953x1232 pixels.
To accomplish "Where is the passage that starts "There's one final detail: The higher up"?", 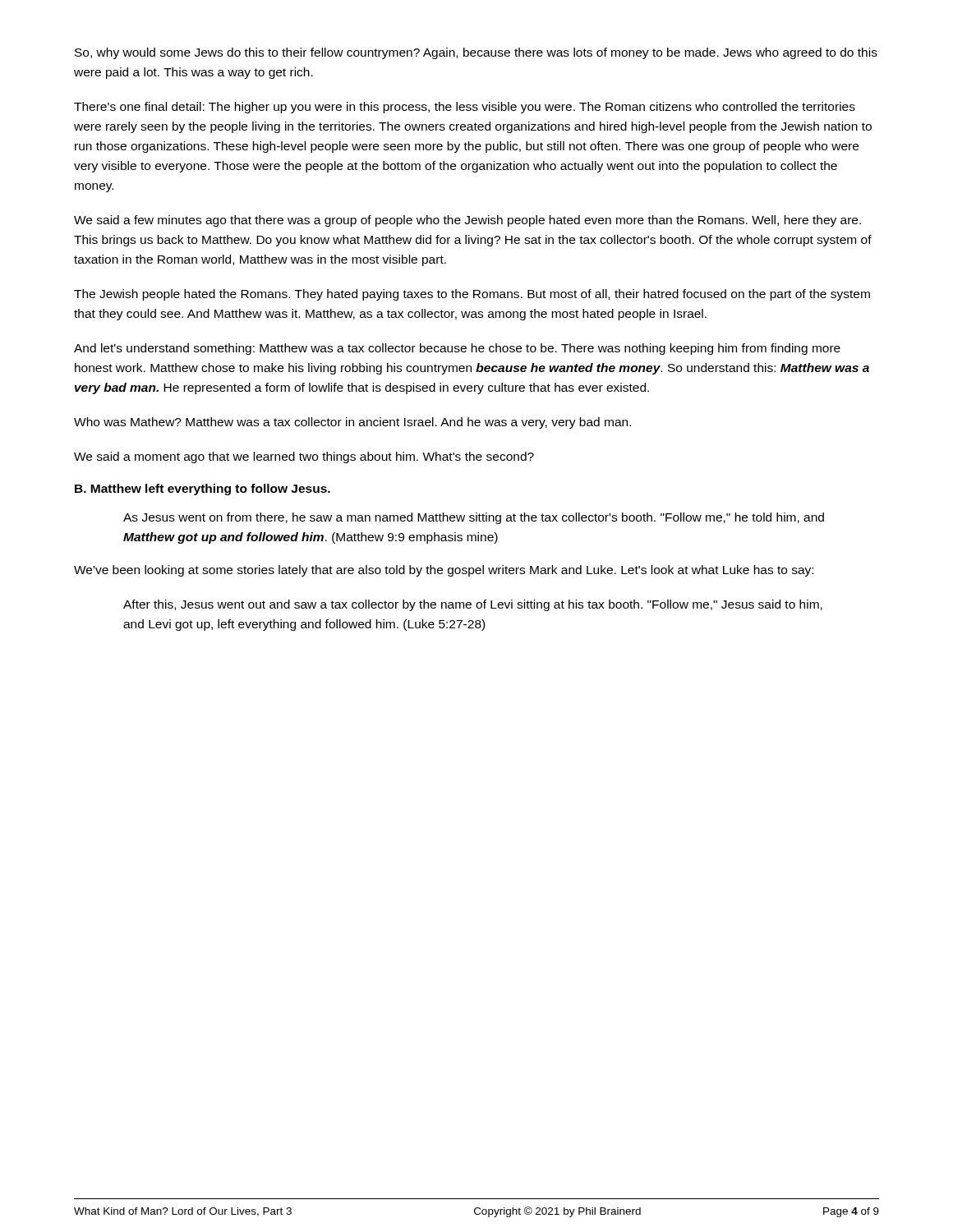I will 473,146.
